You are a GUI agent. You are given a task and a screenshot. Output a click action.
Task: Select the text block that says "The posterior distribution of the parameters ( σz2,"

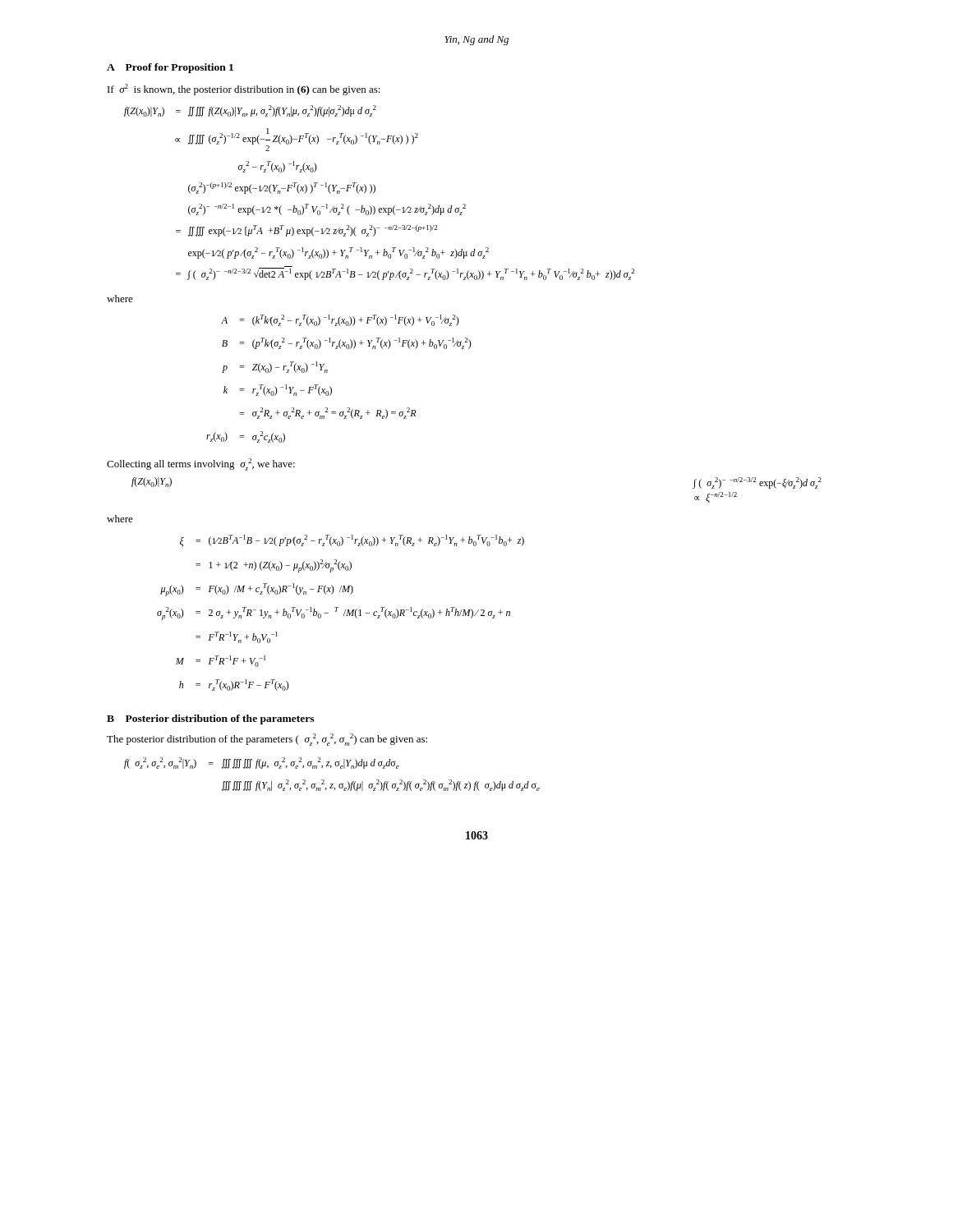tap(268, 740)
